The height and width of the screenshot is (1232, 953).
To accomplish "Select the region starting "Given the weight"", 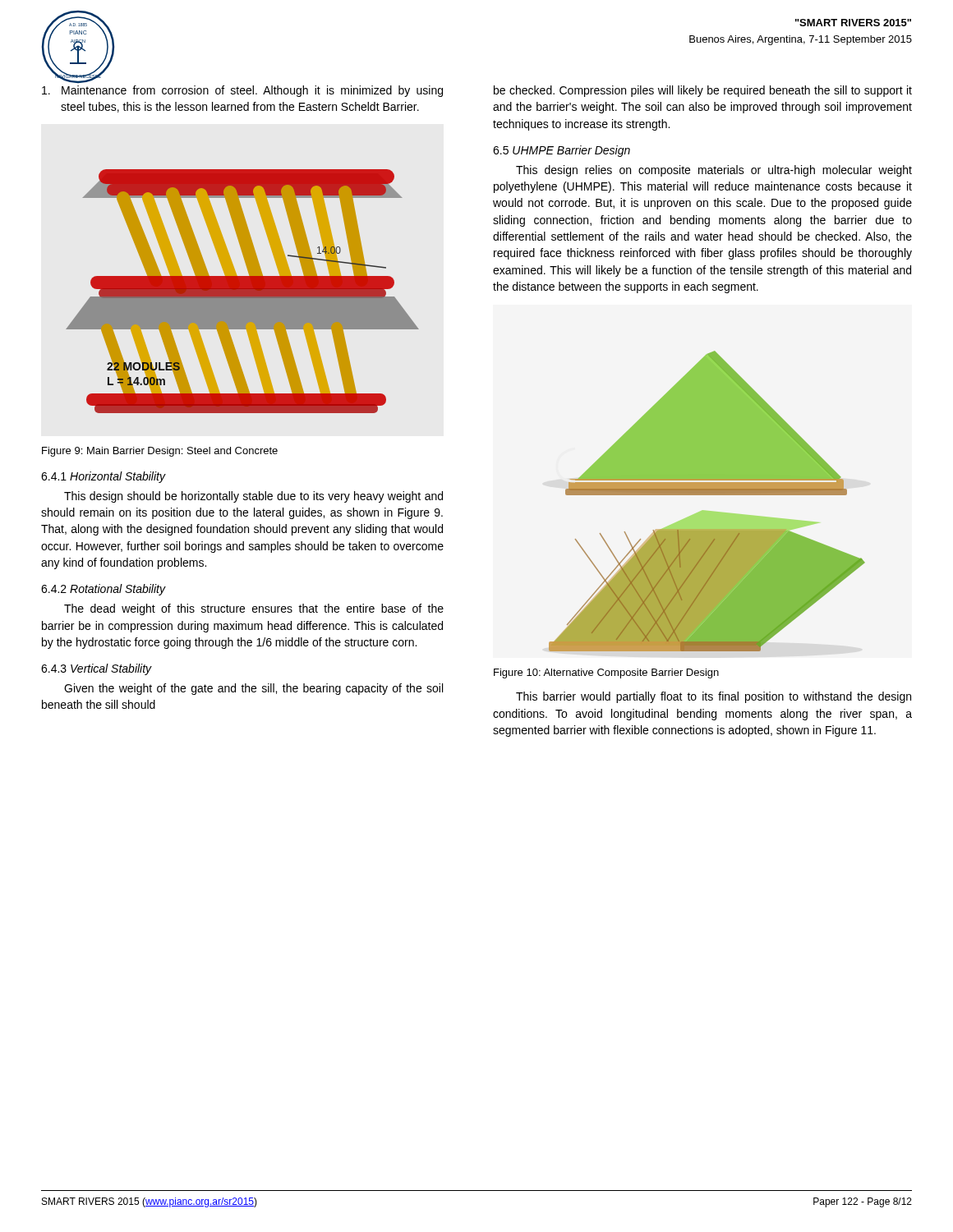I will (242, 697).
